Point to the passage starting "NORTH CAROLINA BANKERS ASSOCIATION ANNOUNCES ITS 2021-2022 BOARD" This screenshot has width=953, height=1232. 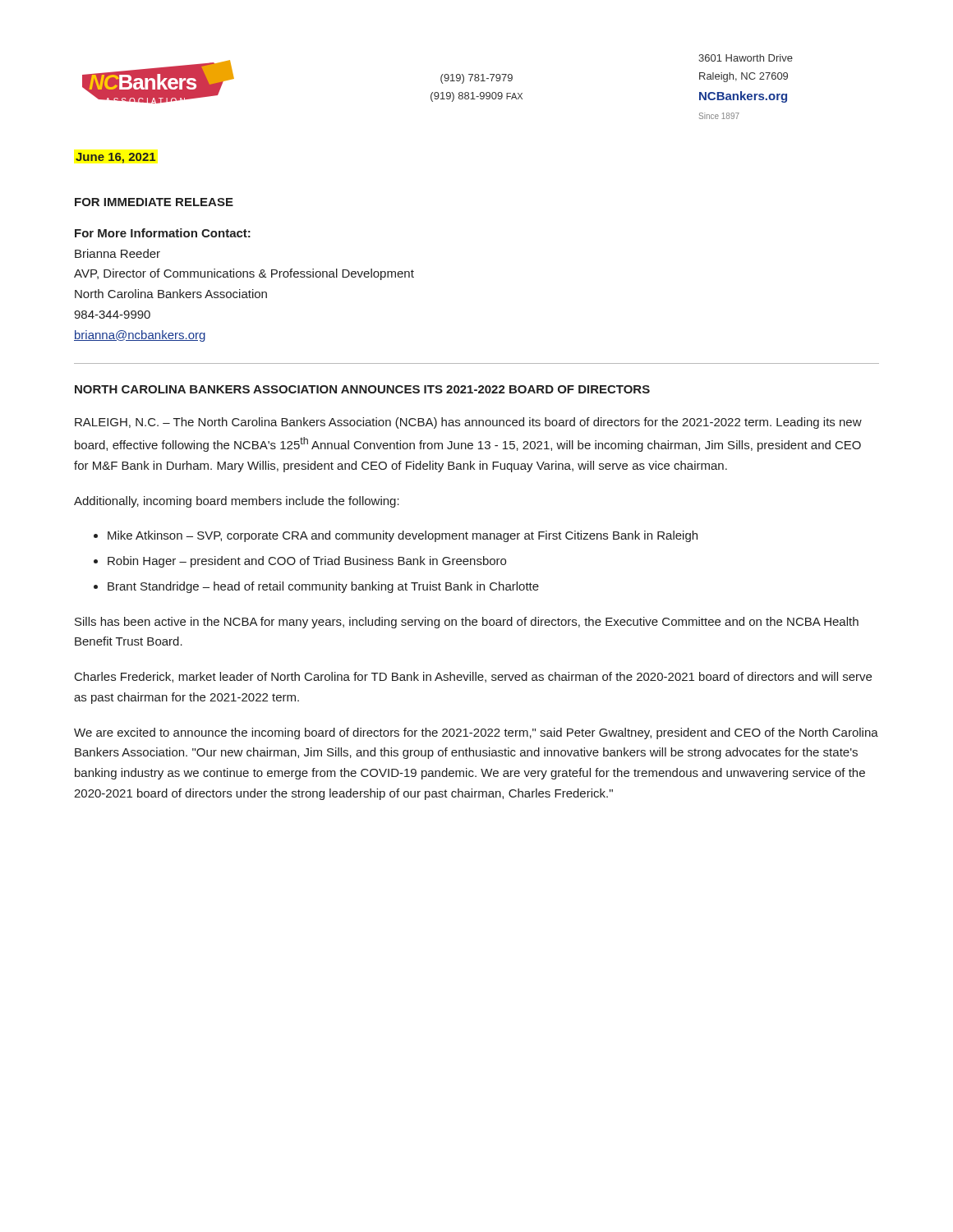[x=362, y=389]
